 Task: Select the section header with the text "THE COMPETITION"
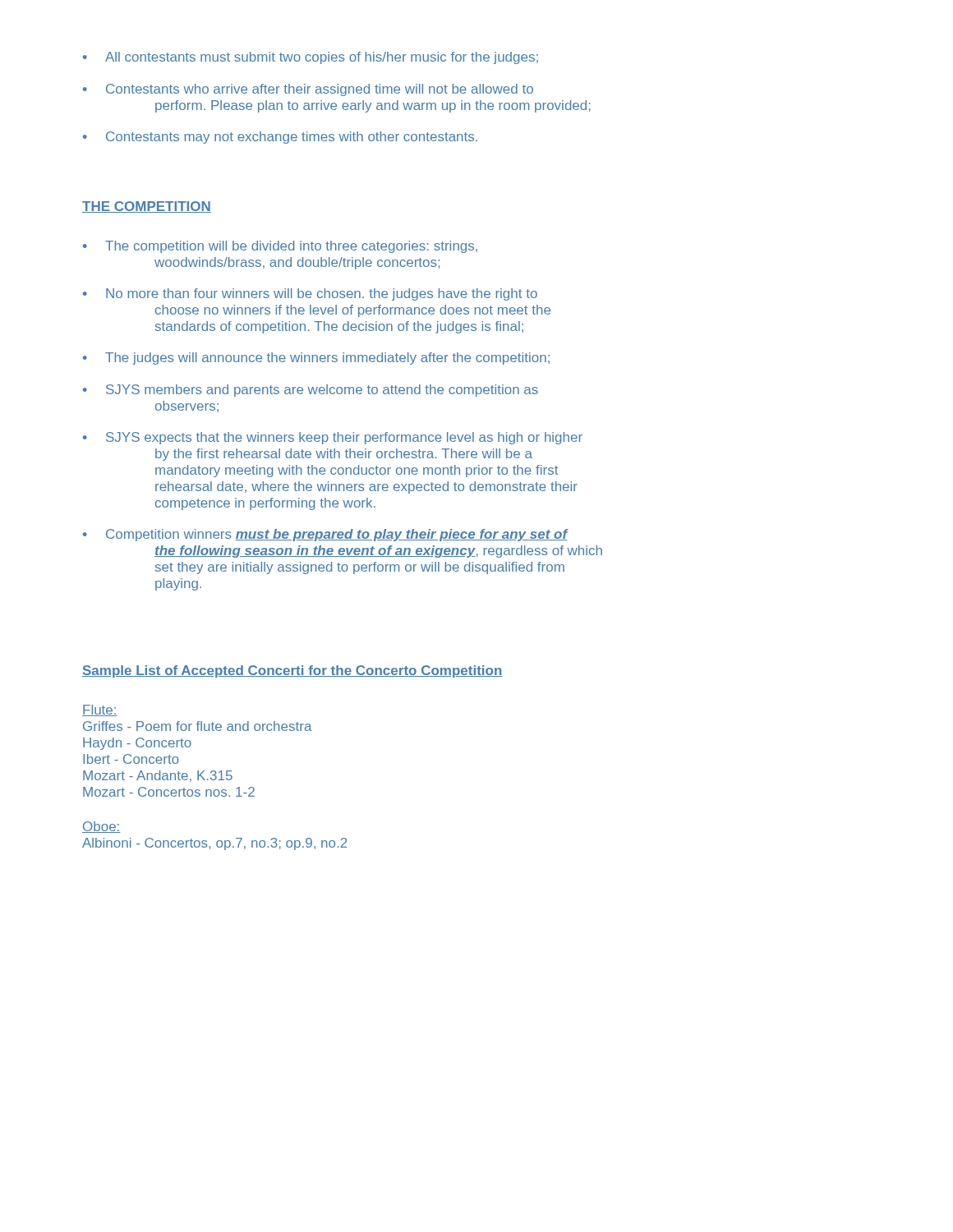[147, 207]
